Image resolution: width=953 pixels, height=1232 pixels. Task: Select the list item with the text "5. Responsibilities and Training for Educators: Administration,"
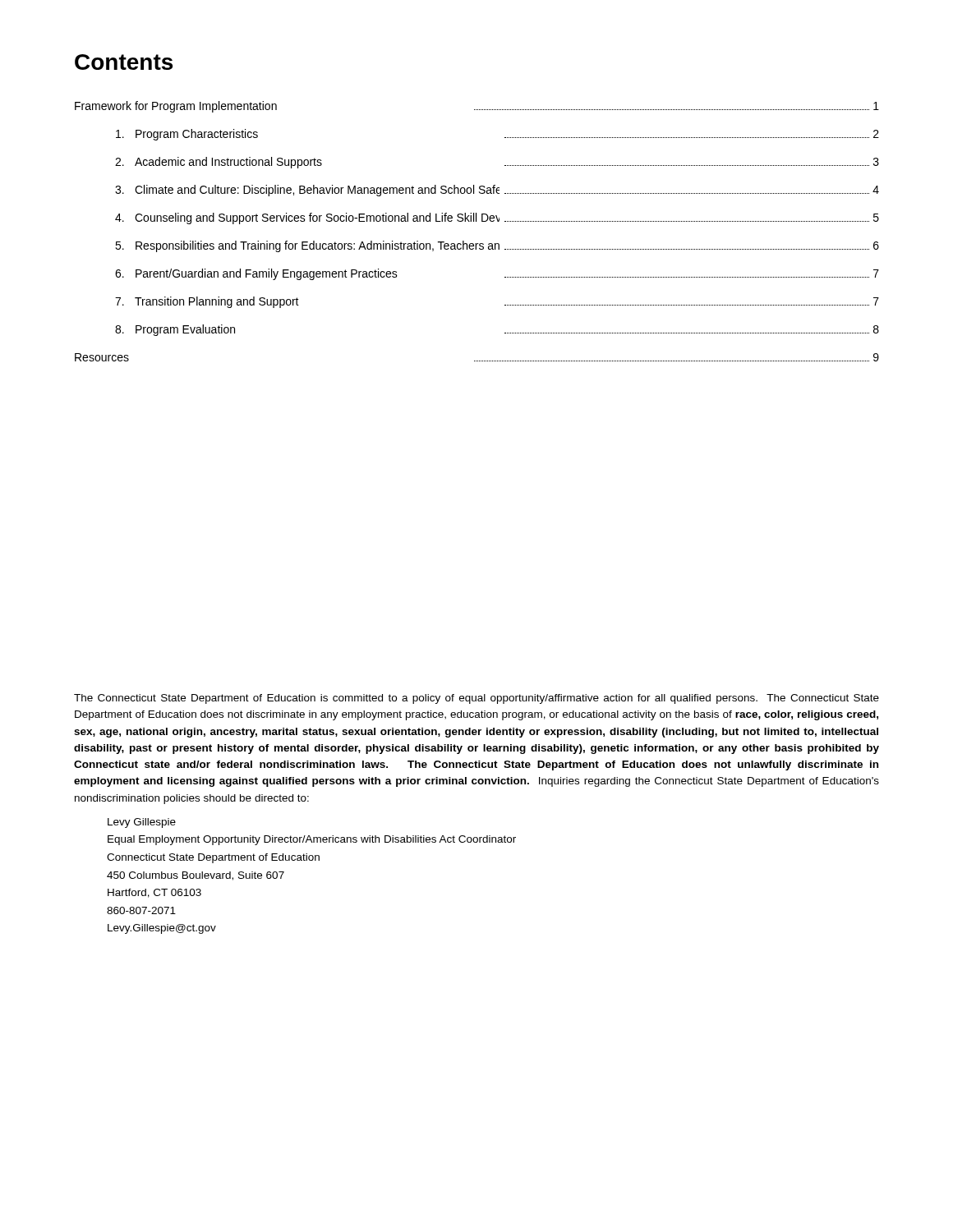(497, 246)
